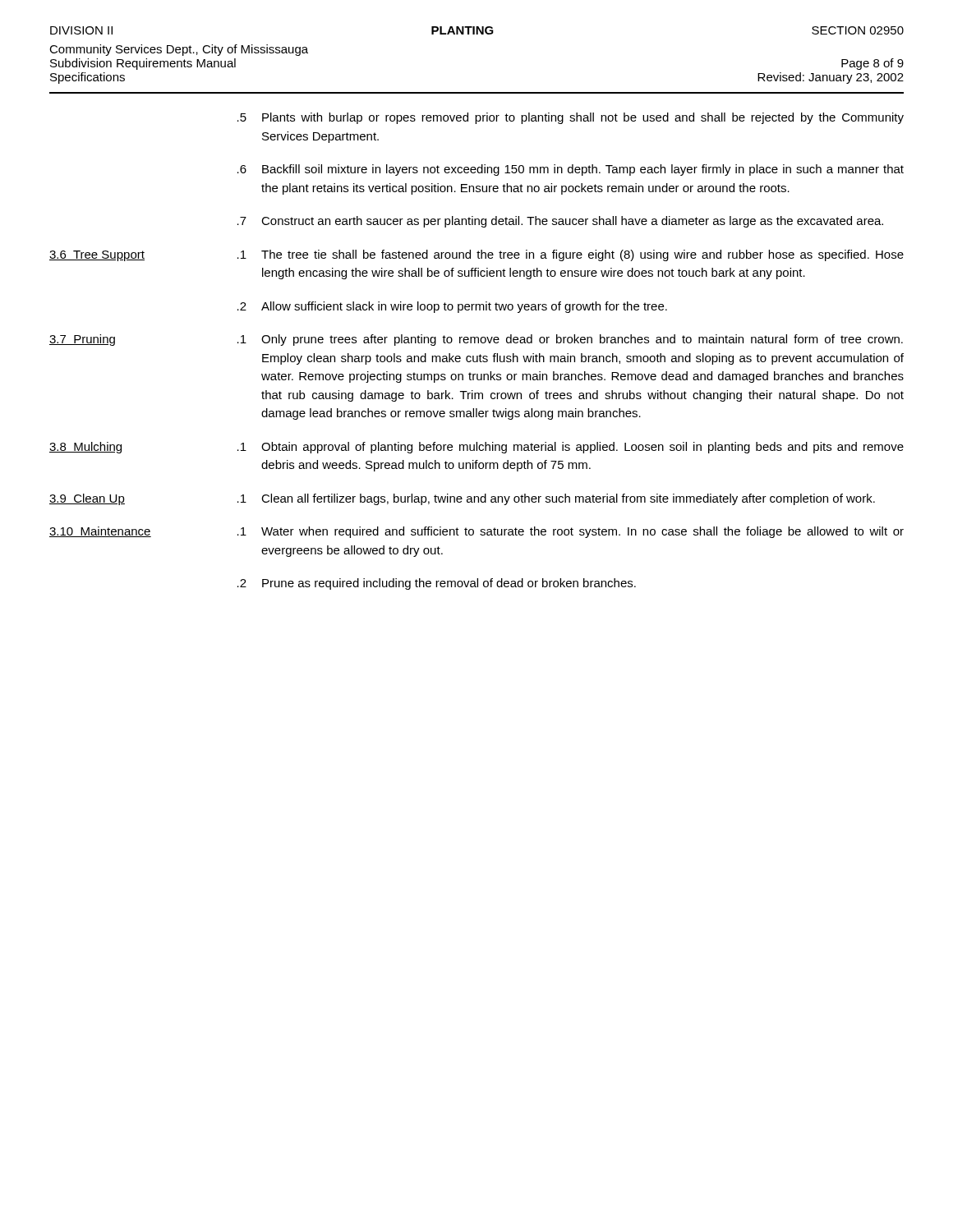
Task: Click on the list item that says ".6 Backfill soil mixture in layers not"
Action: [x=550, y=179]
